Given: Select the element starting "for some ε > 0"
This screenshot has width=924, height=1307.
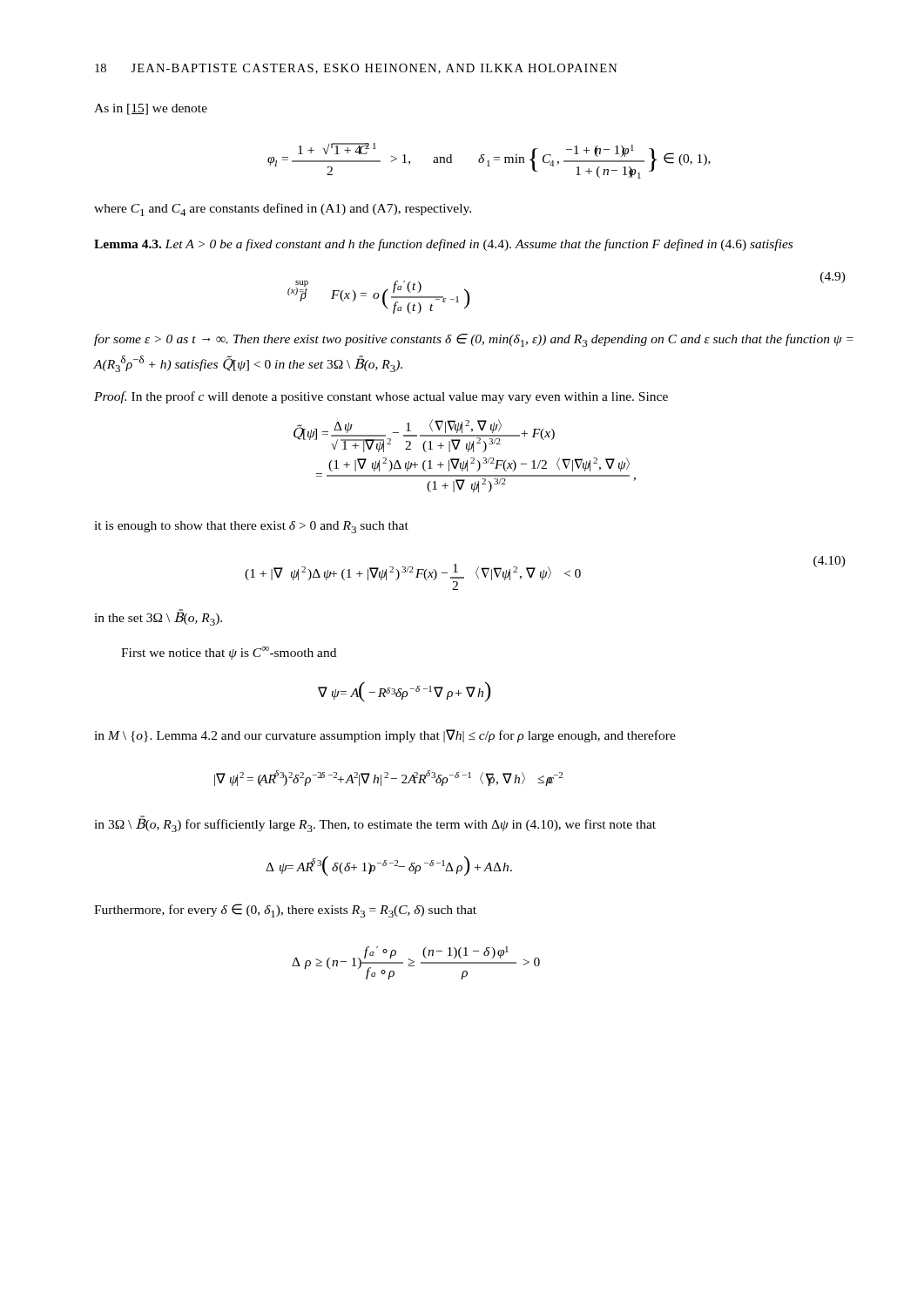Looking at the screenshot, I should (x=474, y=353).
